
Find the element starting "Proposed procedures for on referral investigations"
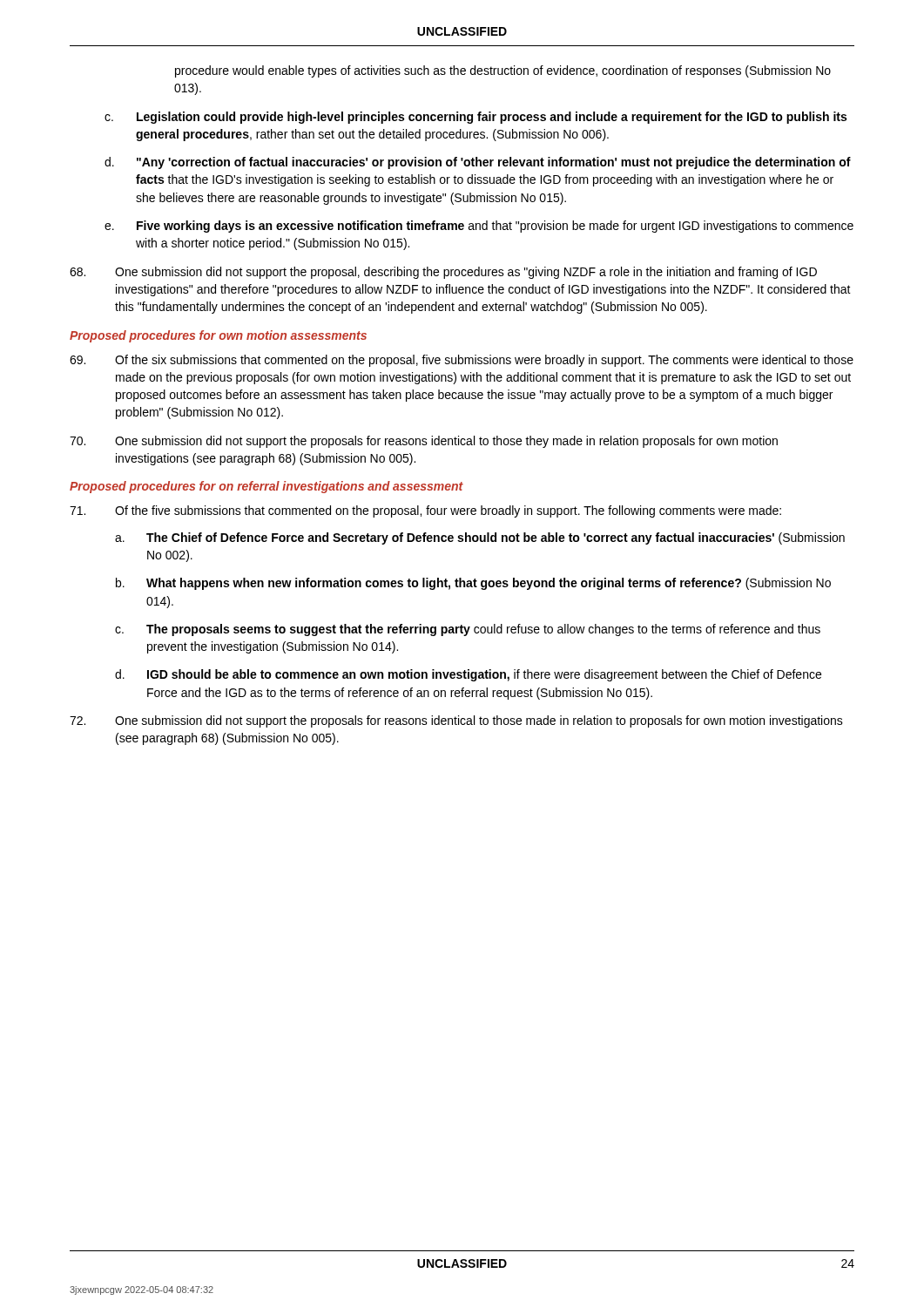tap(266, 487)
